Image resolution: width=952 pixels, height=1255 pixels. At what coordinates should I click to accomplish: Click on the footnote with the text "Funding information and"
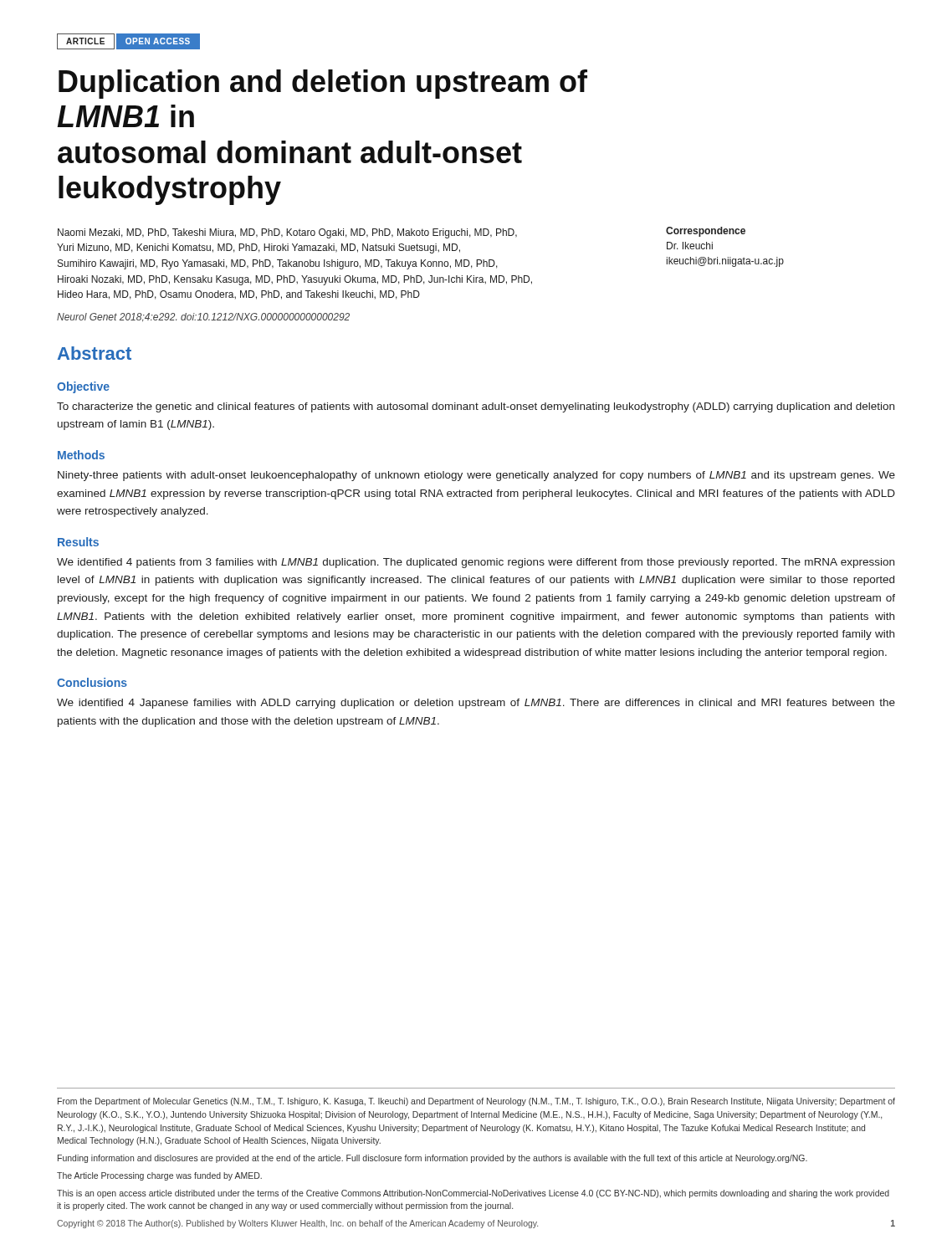[x=432, y=1158]
